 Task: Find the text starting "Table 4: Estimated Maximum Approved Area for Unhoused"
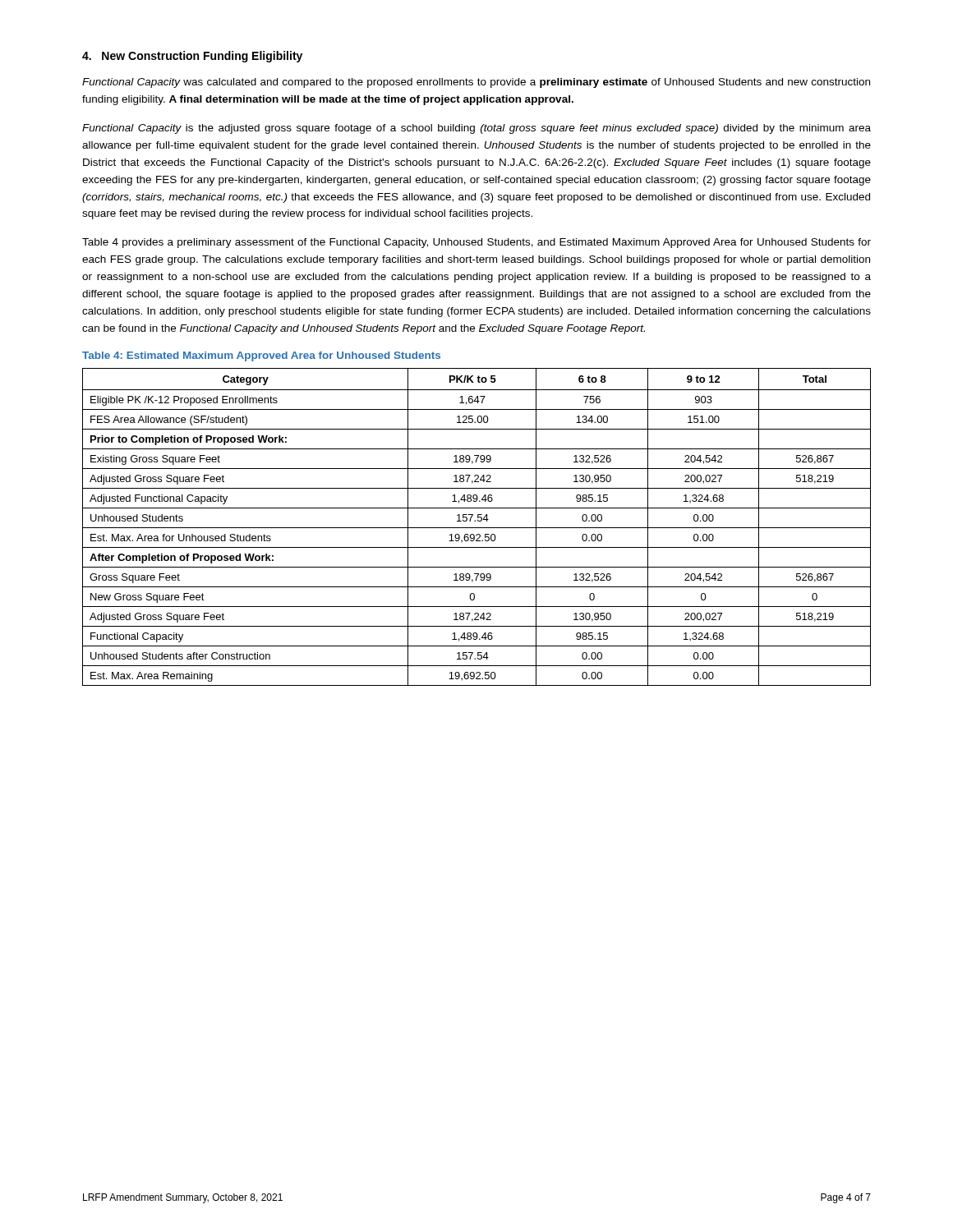click(x=262, y=355)
